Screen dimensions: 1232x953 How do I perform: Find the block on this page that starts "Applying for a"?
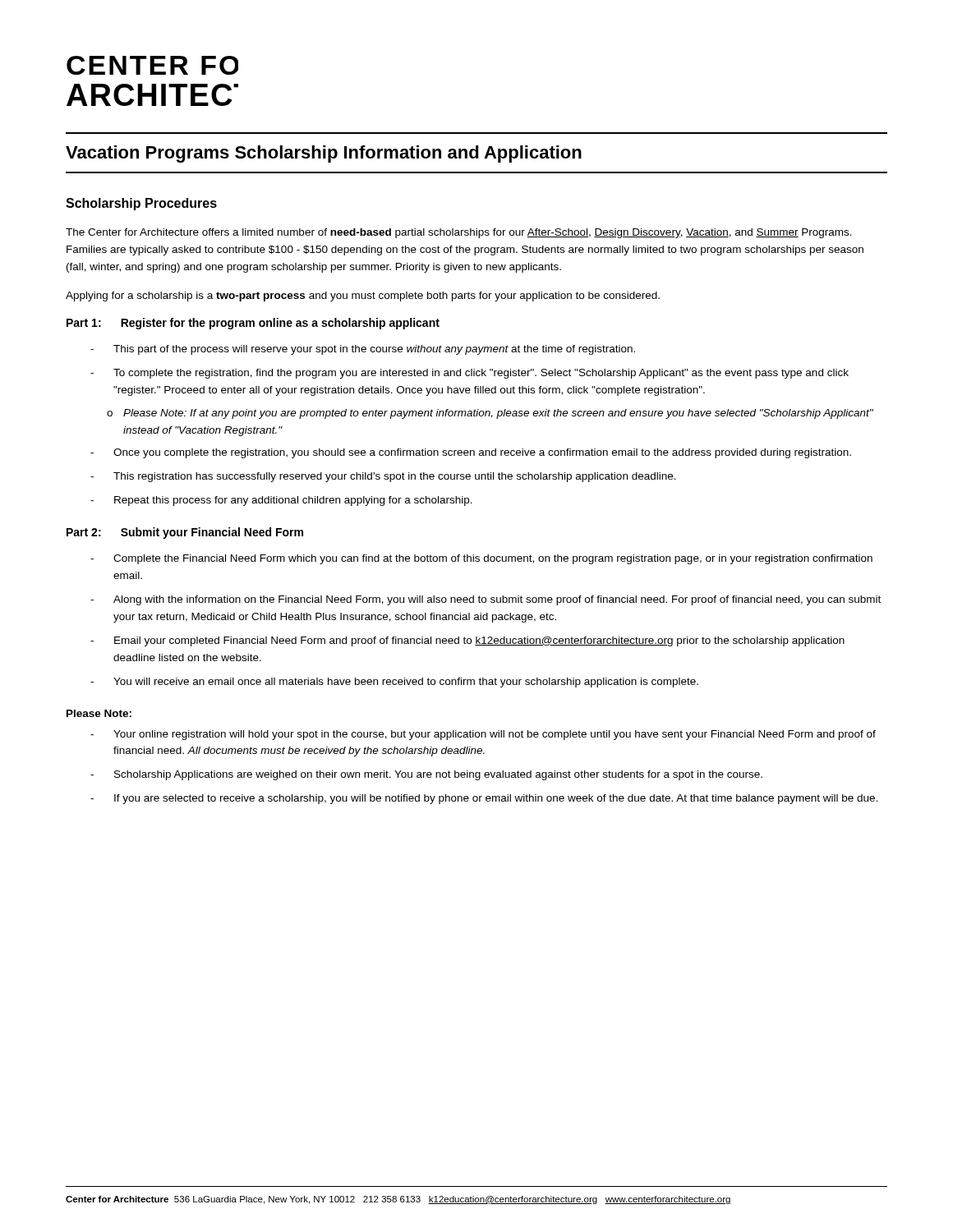(363, 295)
